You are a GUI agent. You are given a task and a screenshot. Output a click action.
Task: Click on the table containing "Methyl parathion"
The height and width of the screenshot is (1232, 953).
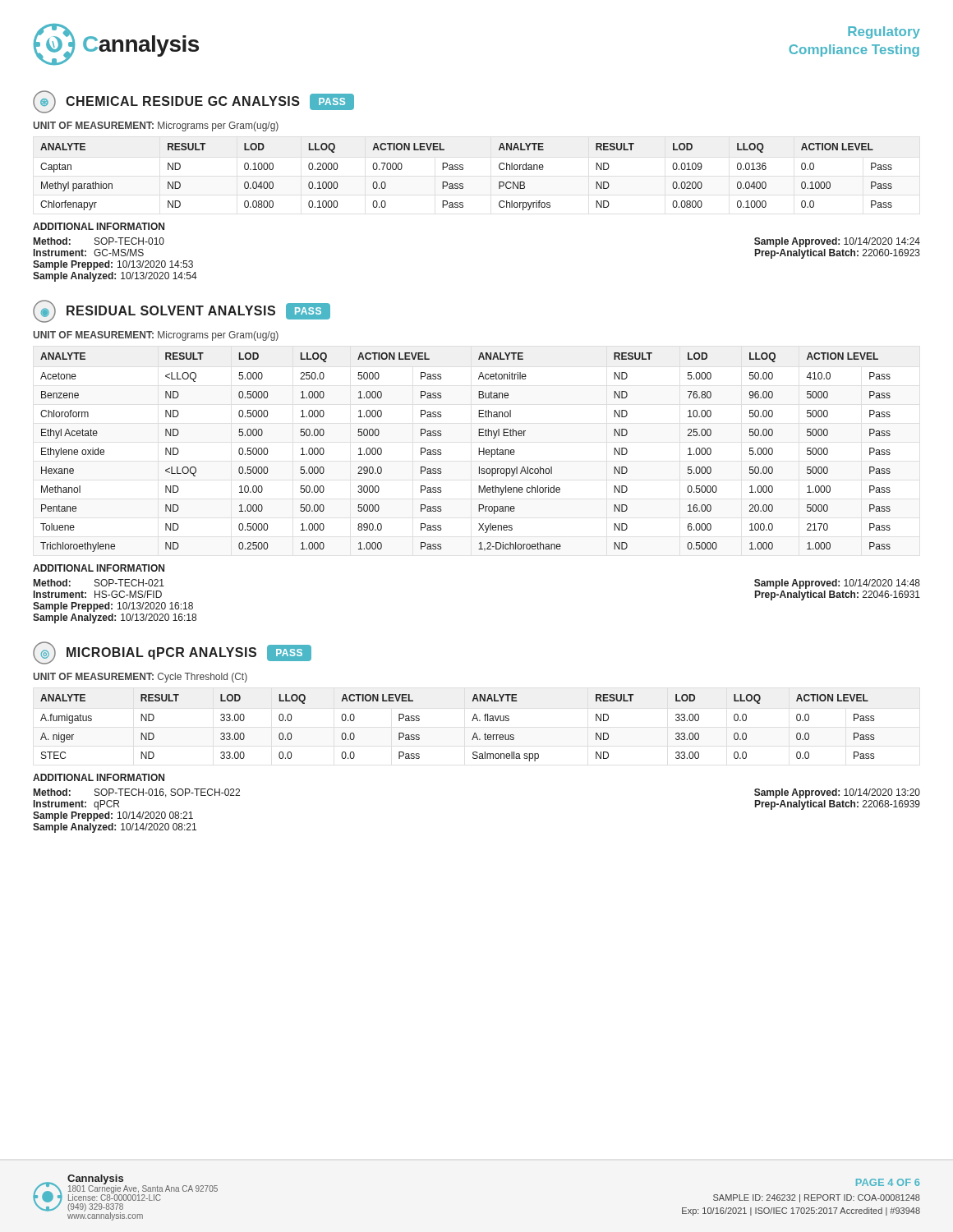coord(476,175)
